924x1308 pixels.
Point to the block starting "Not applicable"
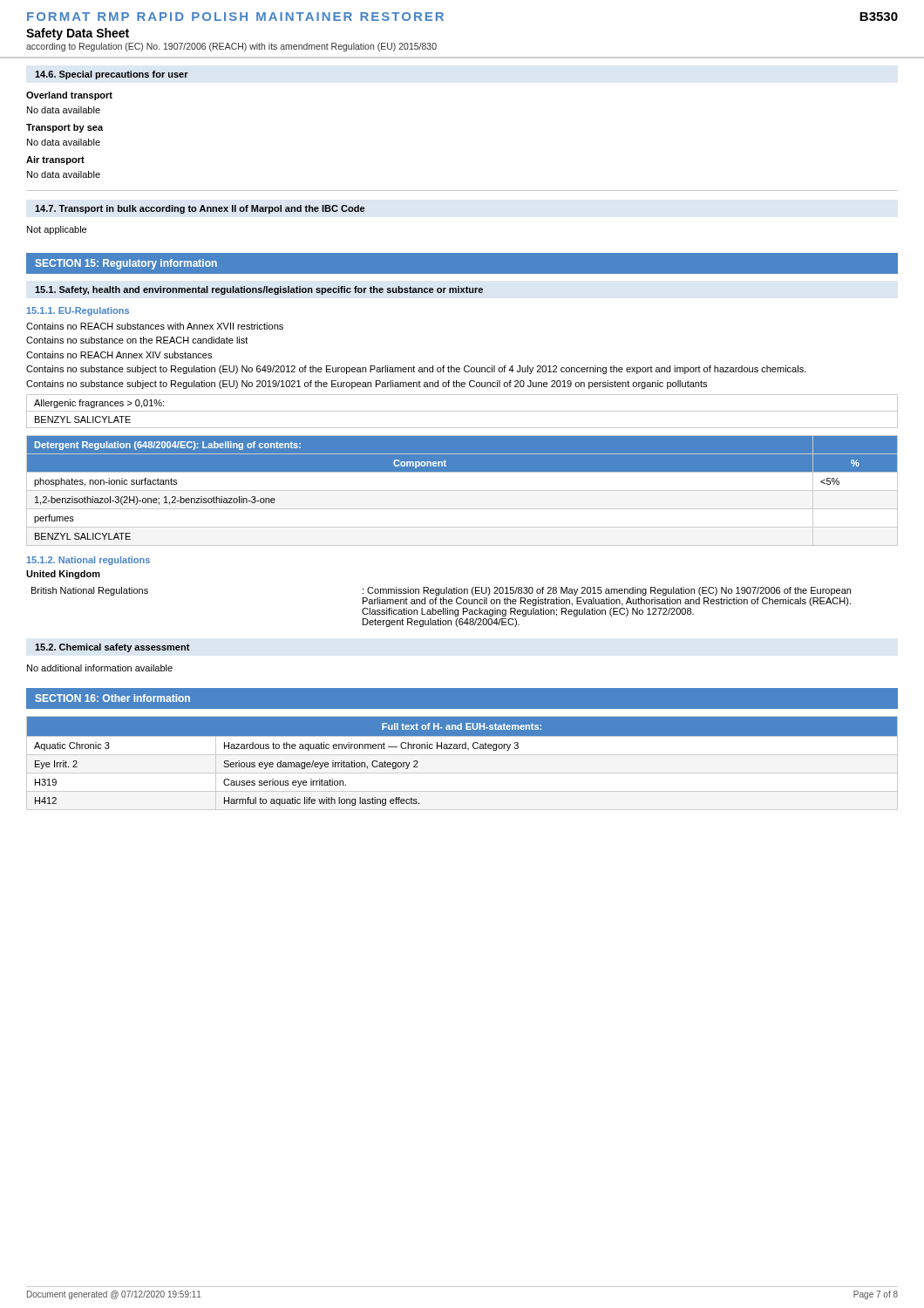tap(57, 229)
